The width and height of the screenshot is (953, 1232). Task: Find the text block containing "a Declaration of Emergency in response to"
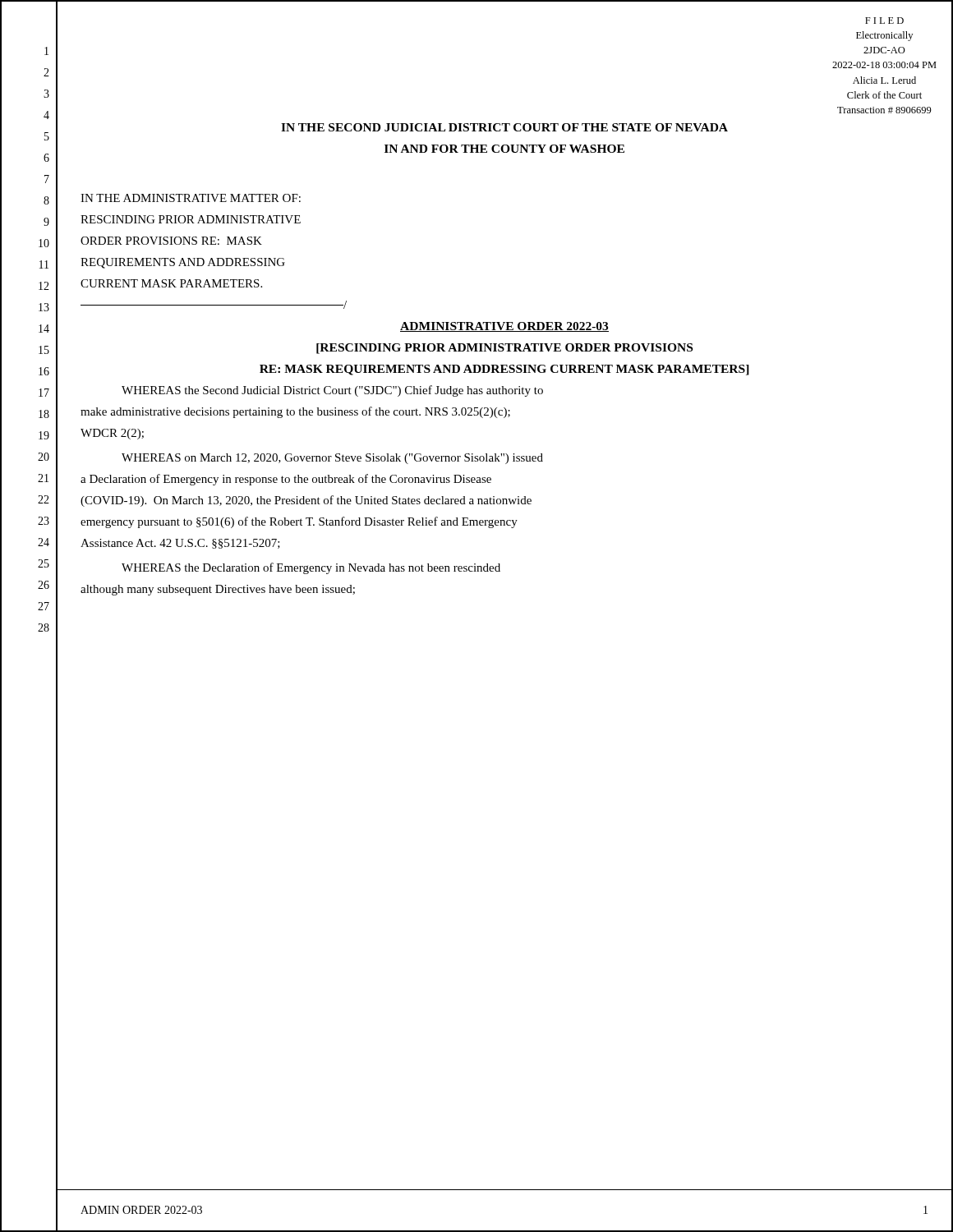286,479
